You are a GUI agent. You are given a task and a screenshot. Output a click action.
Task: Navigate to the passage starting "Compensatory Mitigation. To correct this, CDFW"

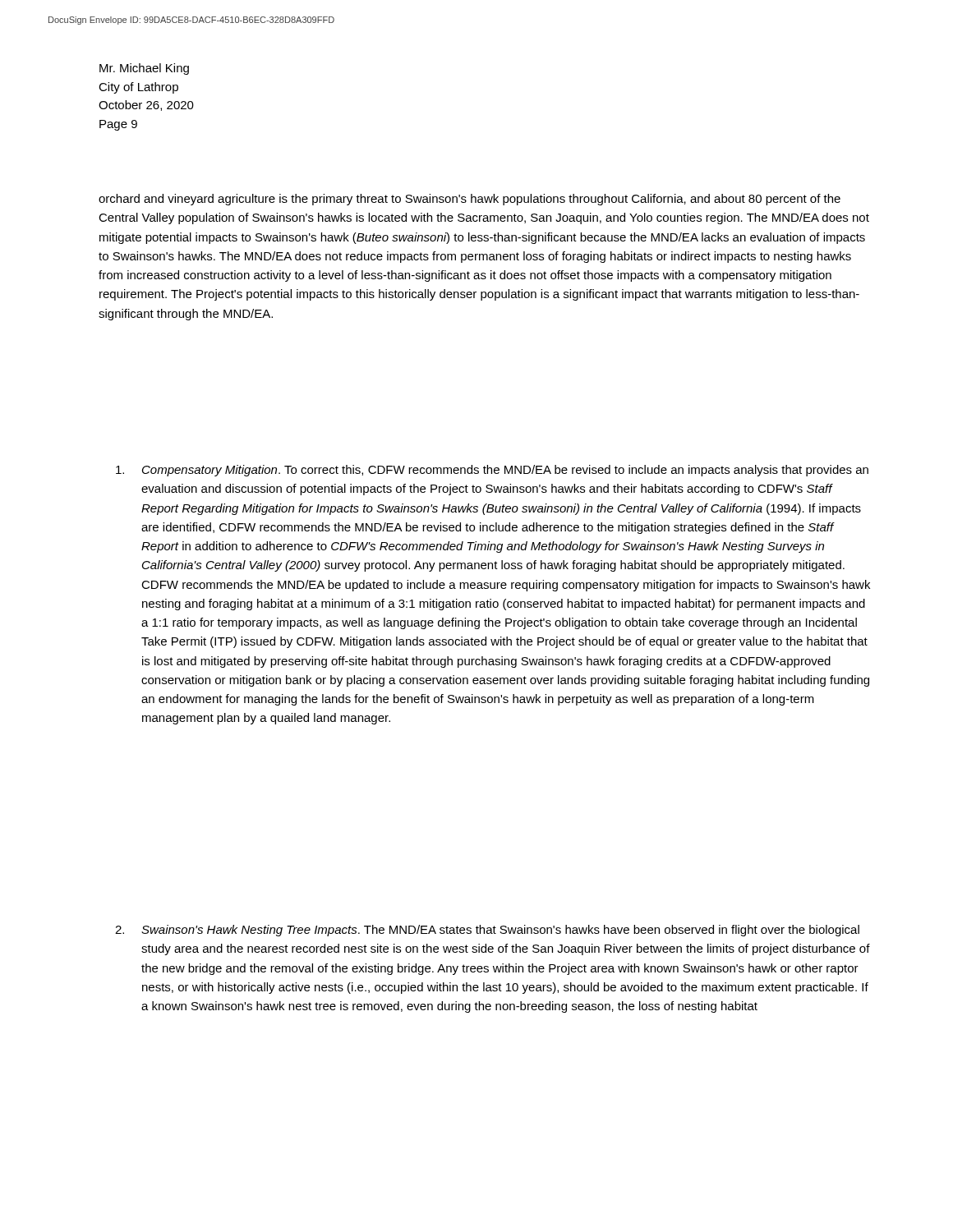pos(493,594)
